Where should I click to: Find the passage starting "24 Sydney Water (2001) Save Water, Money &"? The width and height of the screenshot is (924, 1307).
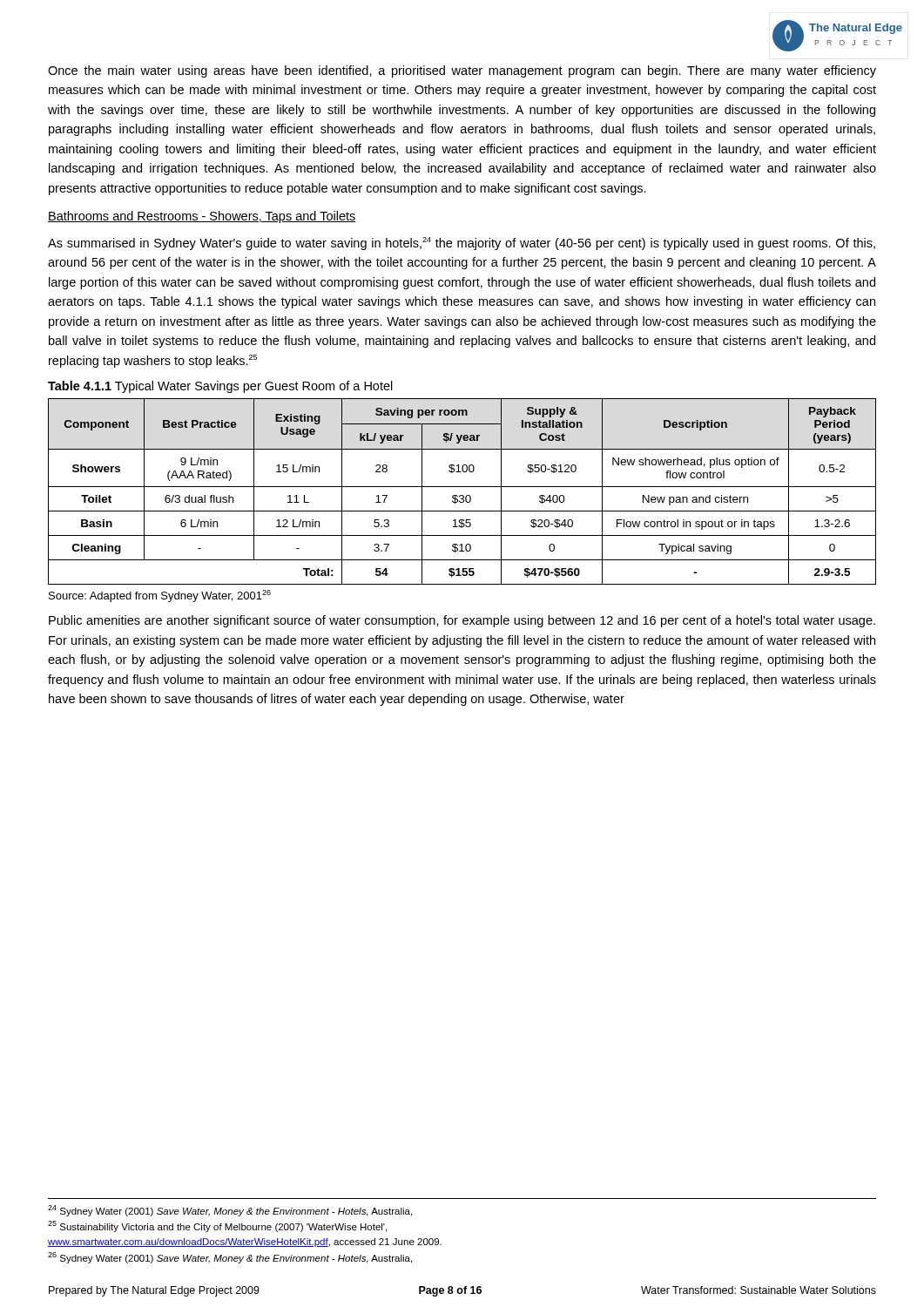pos(245,1233)
